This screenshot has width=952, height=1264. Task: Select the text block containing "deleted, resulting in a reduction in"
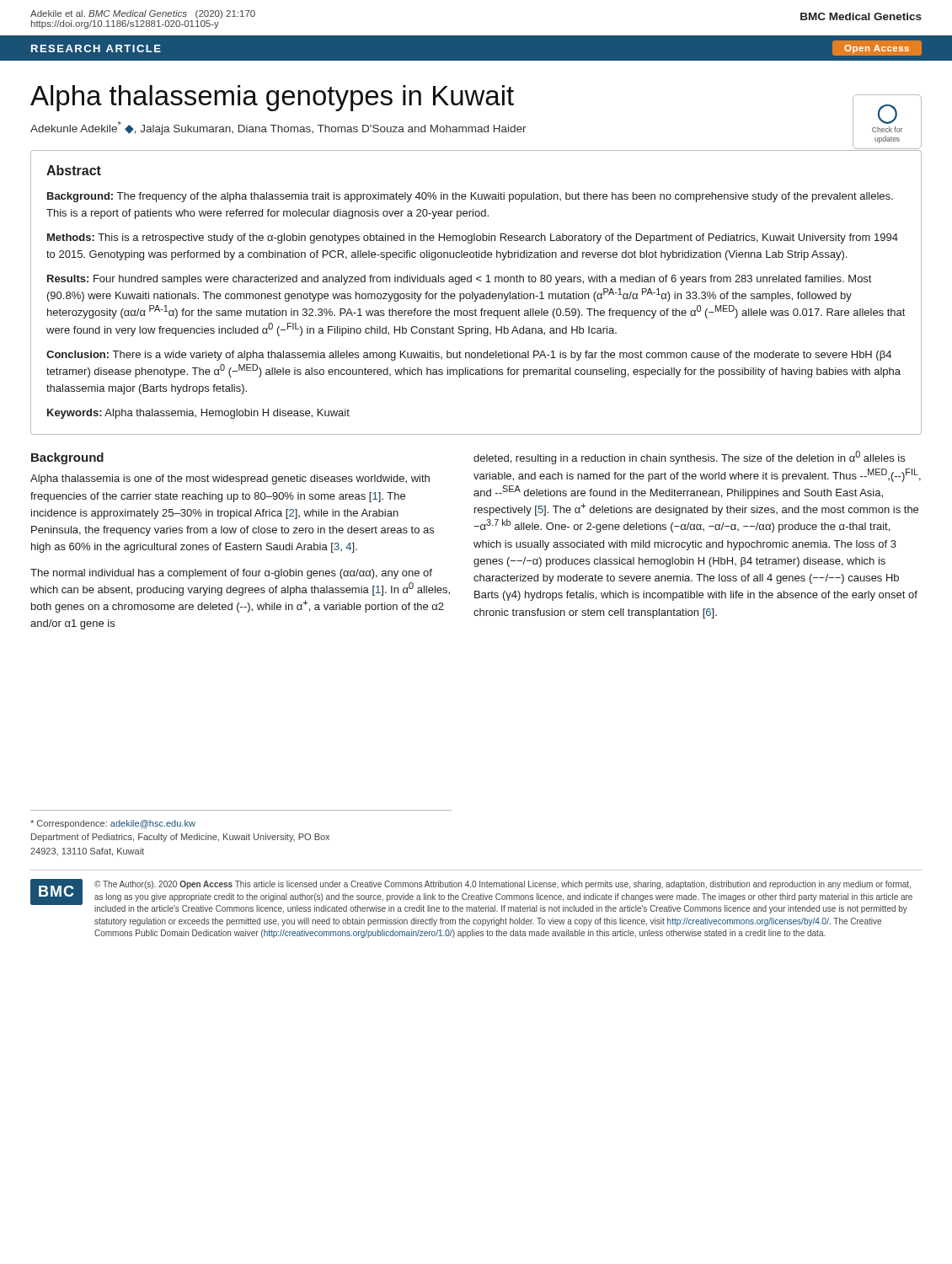[x=697, y=534]
